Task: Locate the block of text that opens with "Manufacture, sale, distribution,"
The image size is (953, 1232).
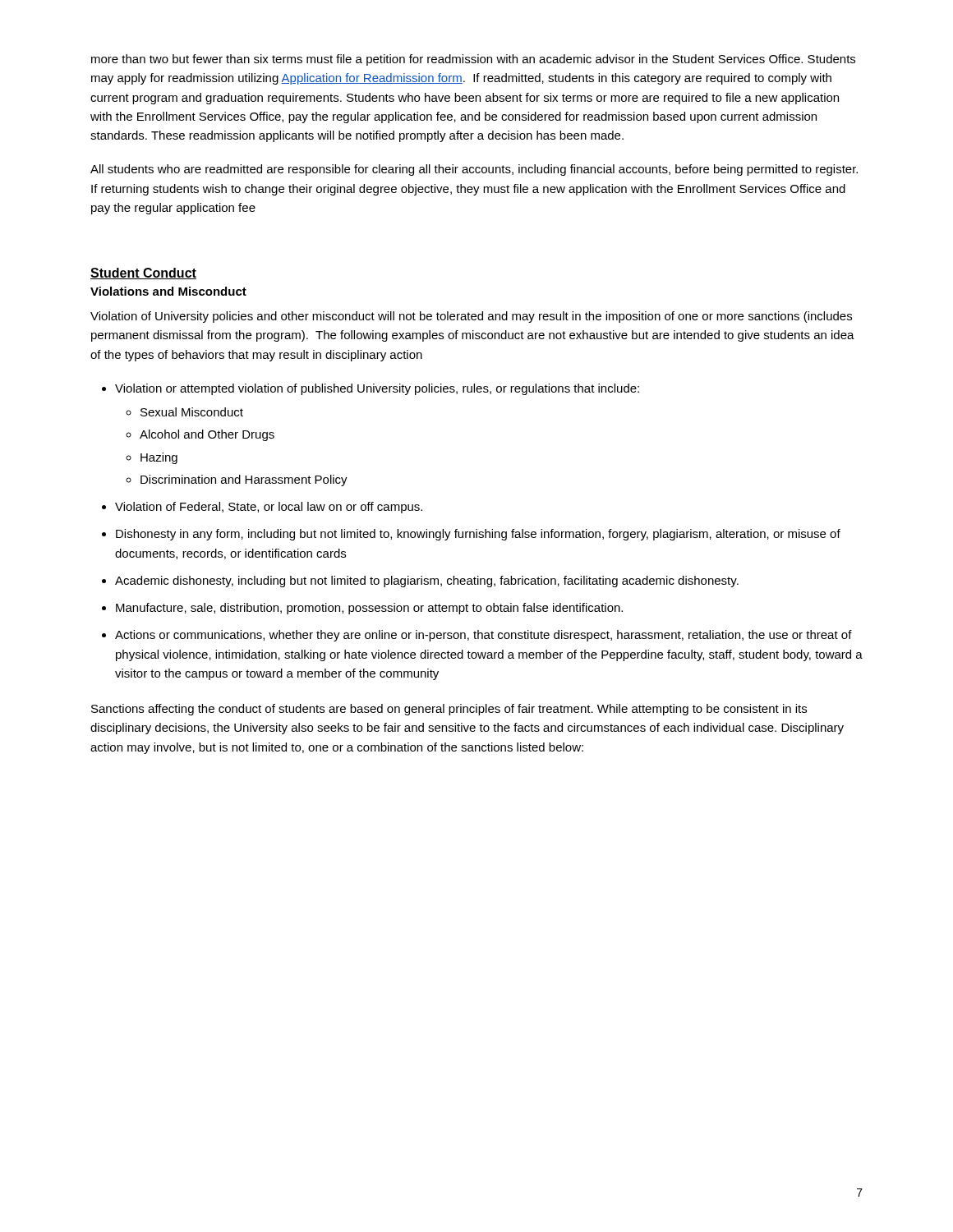Action: 370,607
